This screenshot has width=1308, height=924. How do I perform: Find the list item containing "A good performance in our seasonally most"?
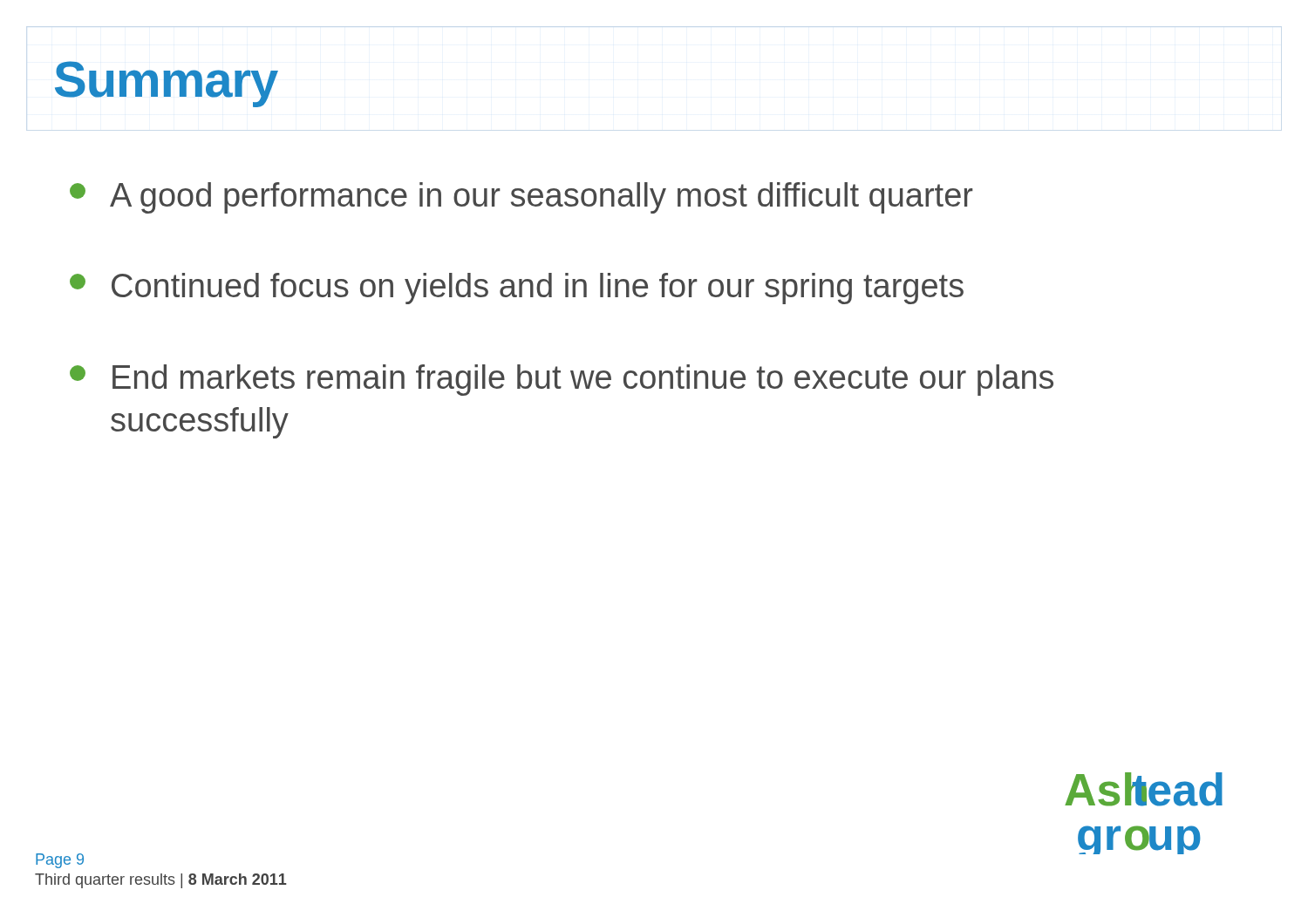(x=521, y=196)
